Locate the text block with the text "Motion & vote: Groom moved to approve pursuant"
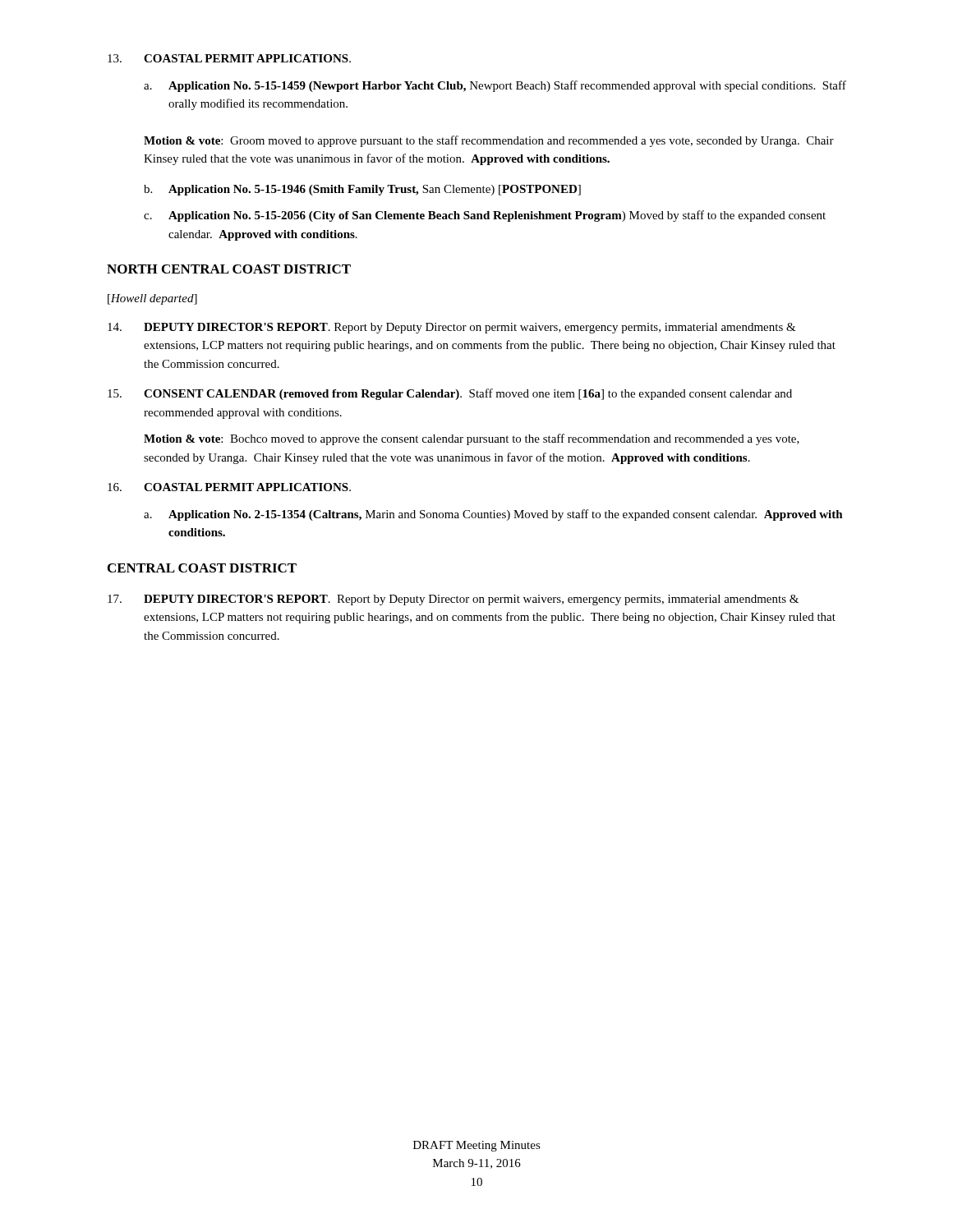 (489, 149)
